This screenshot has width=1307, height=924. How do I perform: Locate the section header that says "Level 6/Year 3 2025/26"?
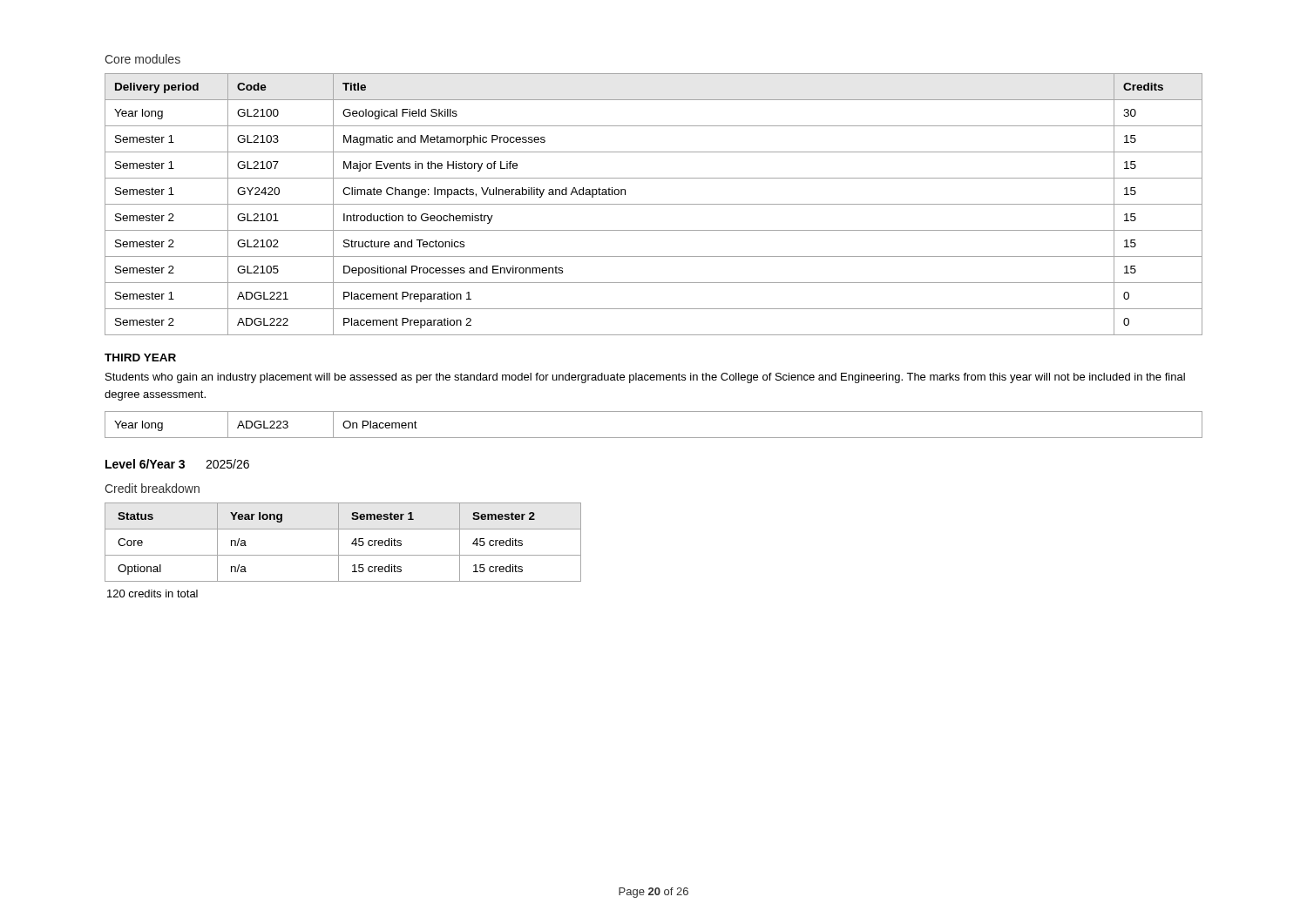pos(177,464)
